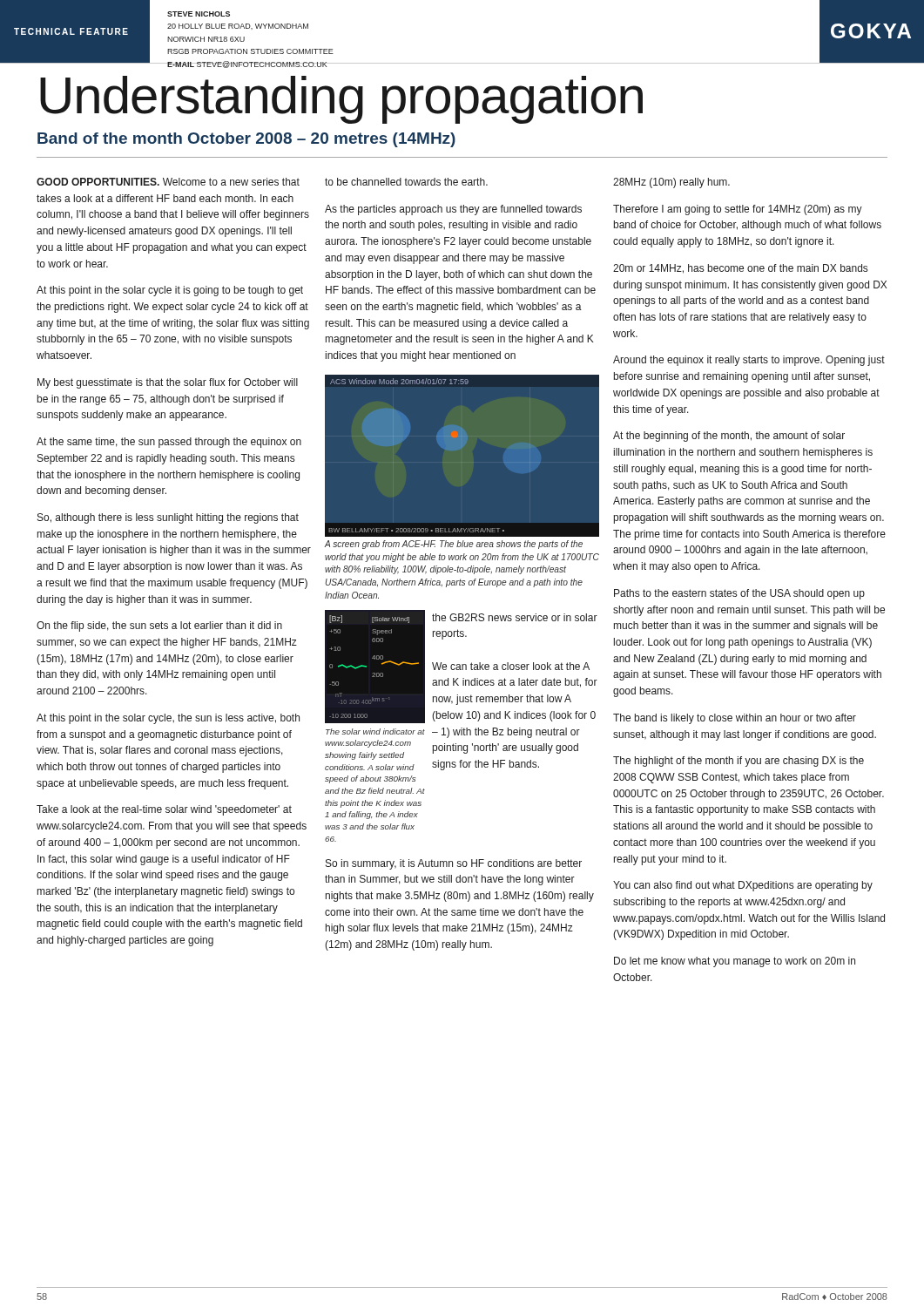
Task: Point to the block beginning "to be channelled"
Action: point(462,269)
